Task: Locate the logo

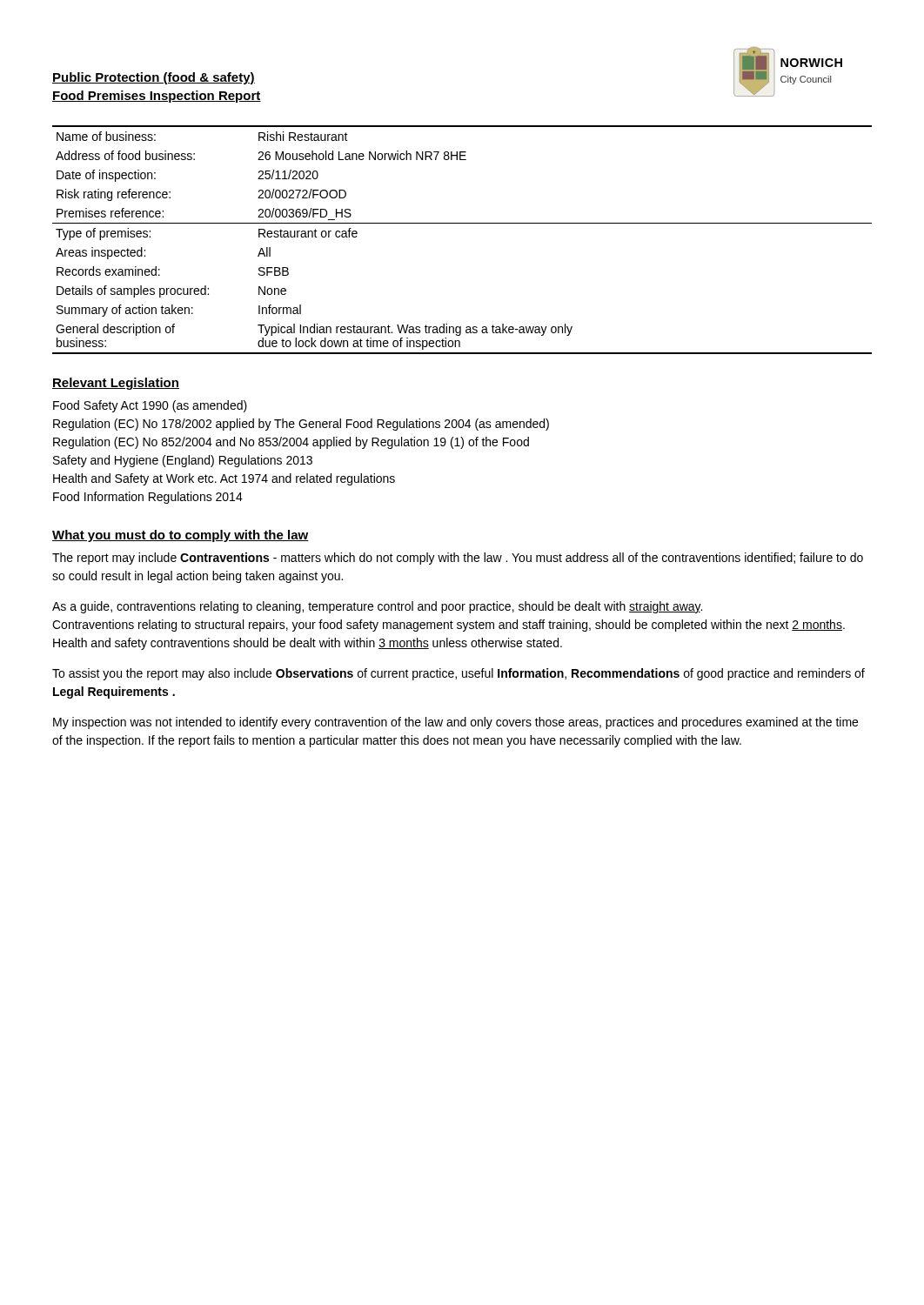Action: click(802, 75)
